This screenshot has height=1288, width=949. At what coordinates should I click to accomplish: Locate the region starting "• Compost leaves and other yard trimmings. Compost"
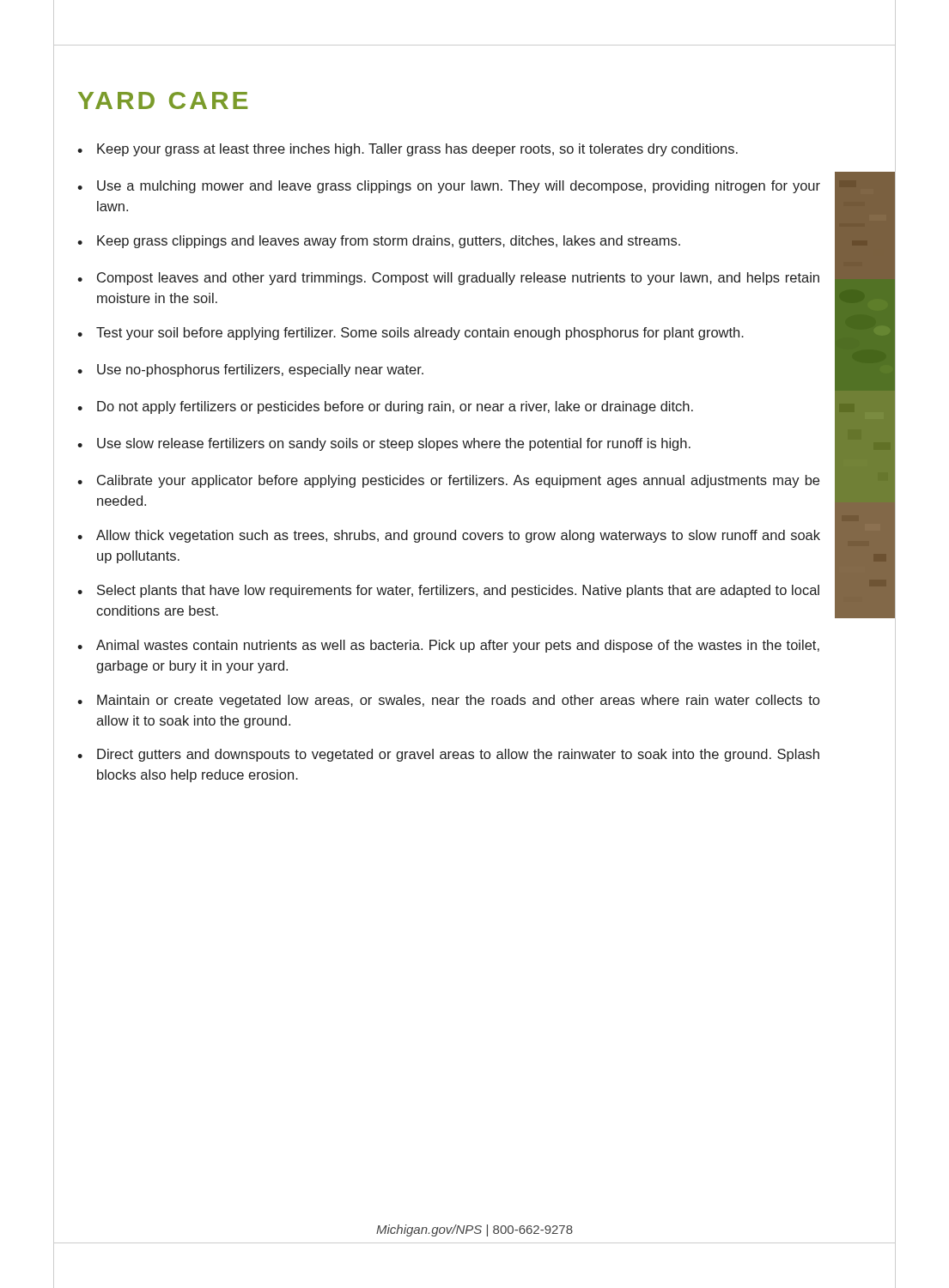pos(449,288)
